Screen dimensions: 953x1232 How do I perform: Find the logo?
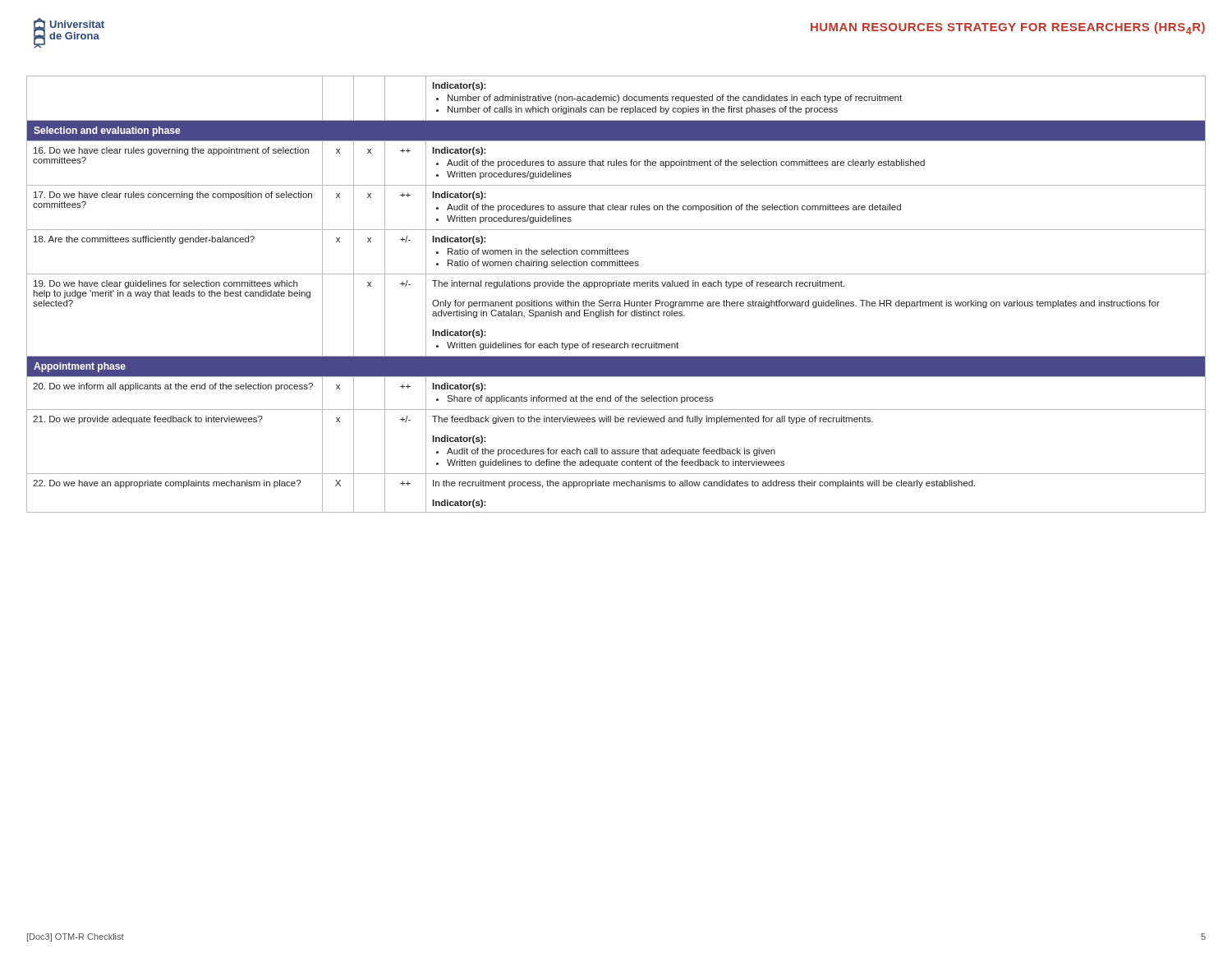[84, 39]
